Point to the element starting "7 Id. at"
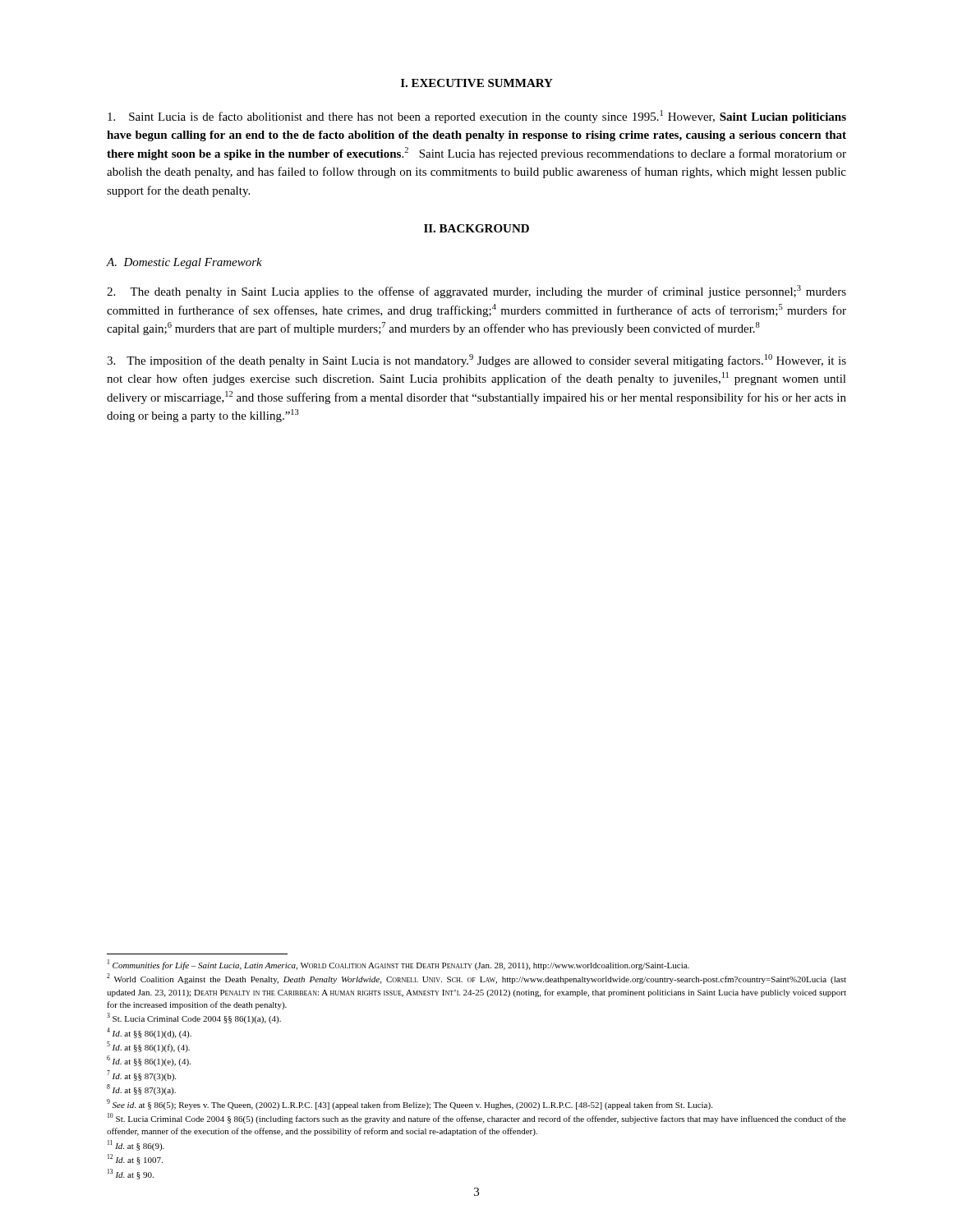 pyautogui.click(x=142, y=1075)
